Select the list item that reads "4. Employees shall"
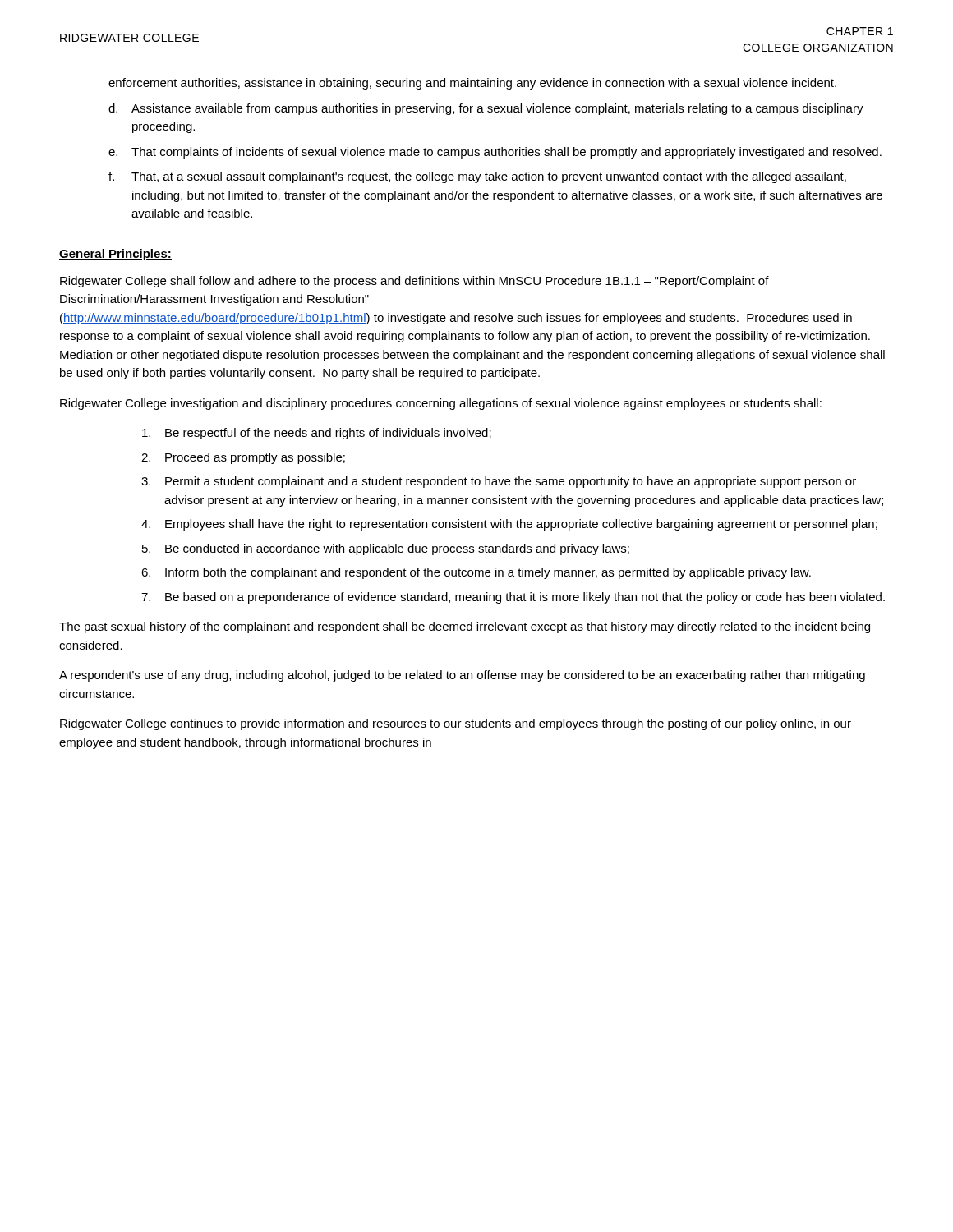The width and height of the screenshot is (953, 1232). coord(518,524)
